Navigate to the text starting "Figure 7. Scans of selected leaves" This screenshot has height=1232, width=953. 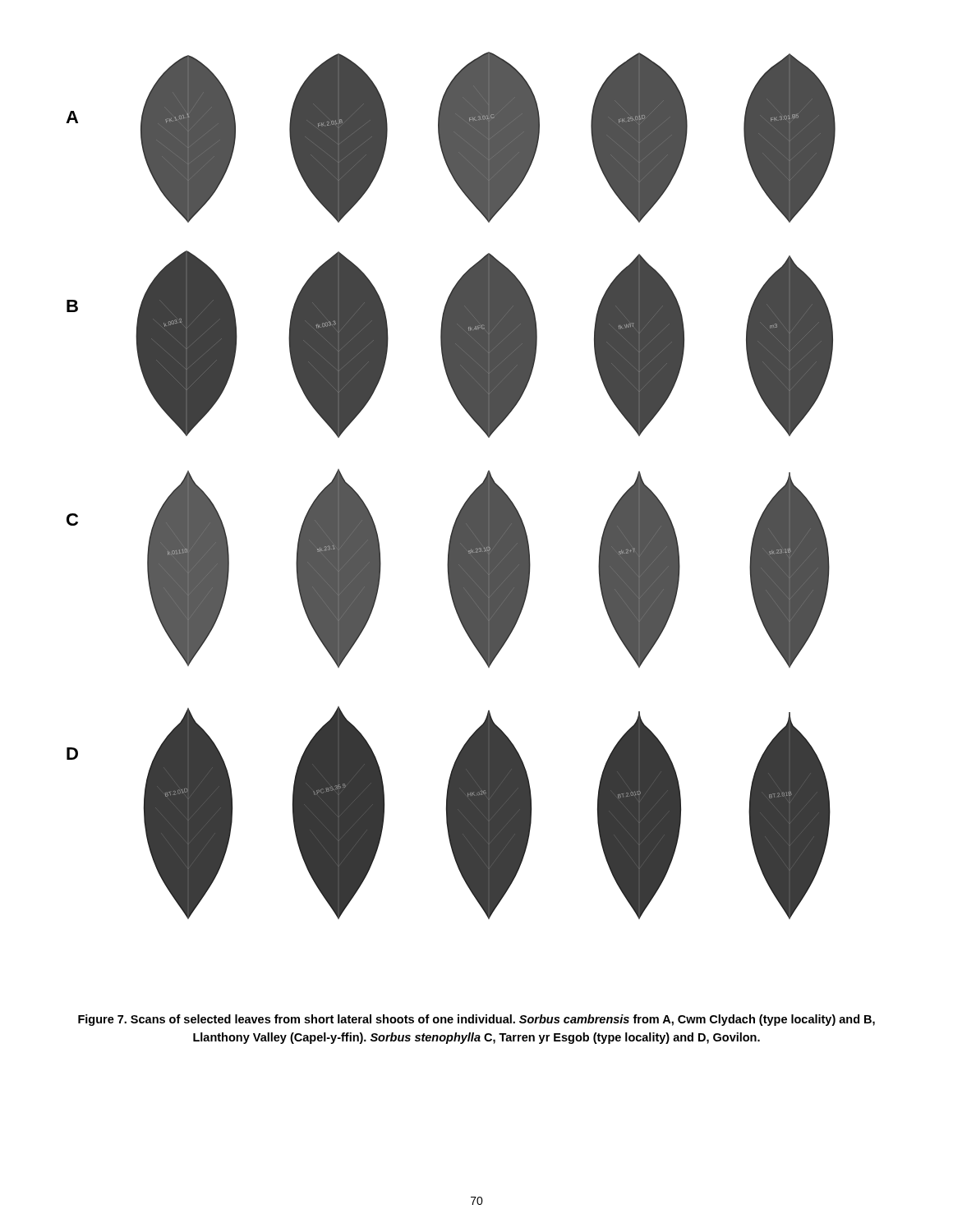pos(476,1029)
